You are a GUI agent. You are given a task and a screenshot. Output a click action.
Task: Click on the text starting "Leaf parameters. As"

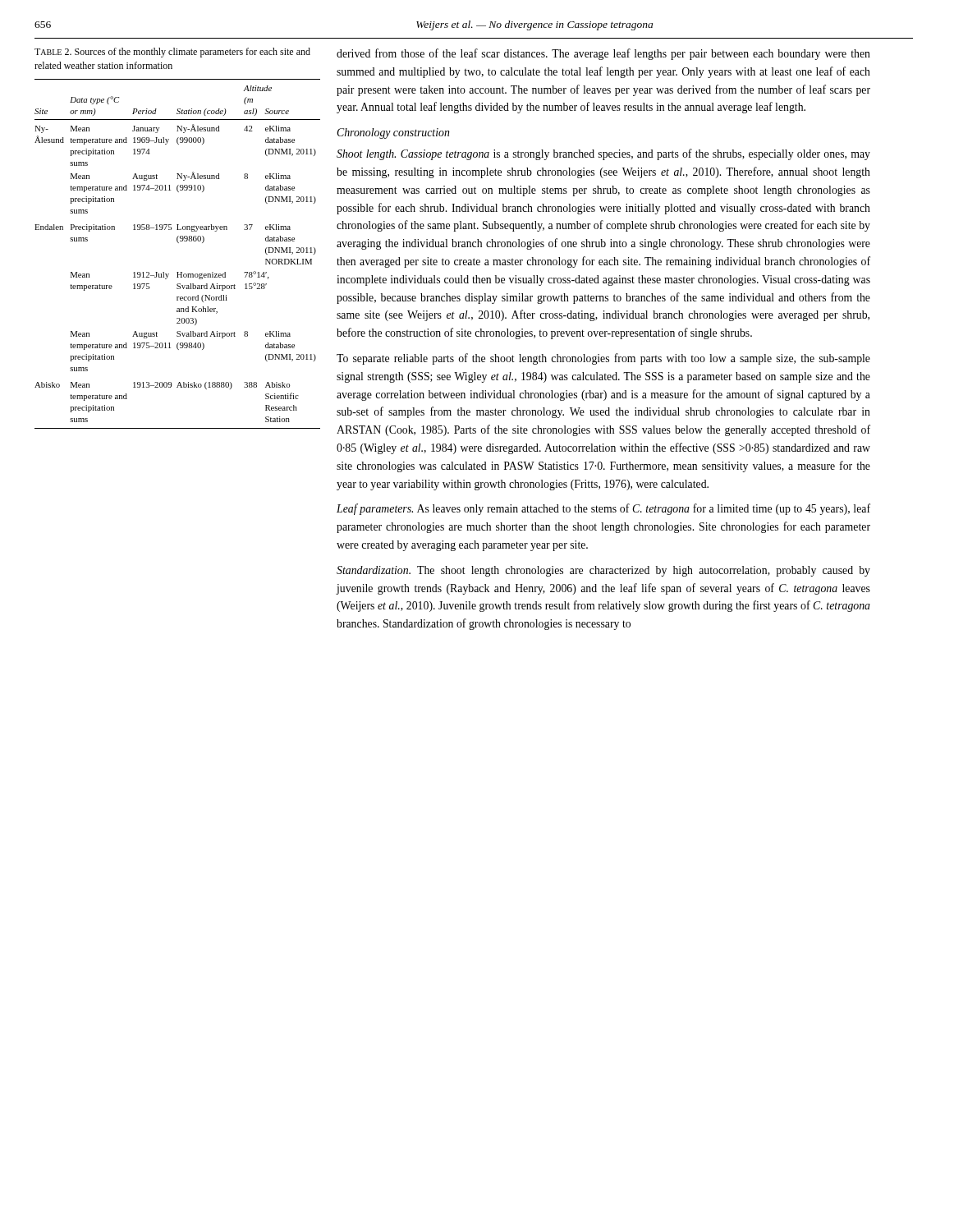[x=603, y=527]
